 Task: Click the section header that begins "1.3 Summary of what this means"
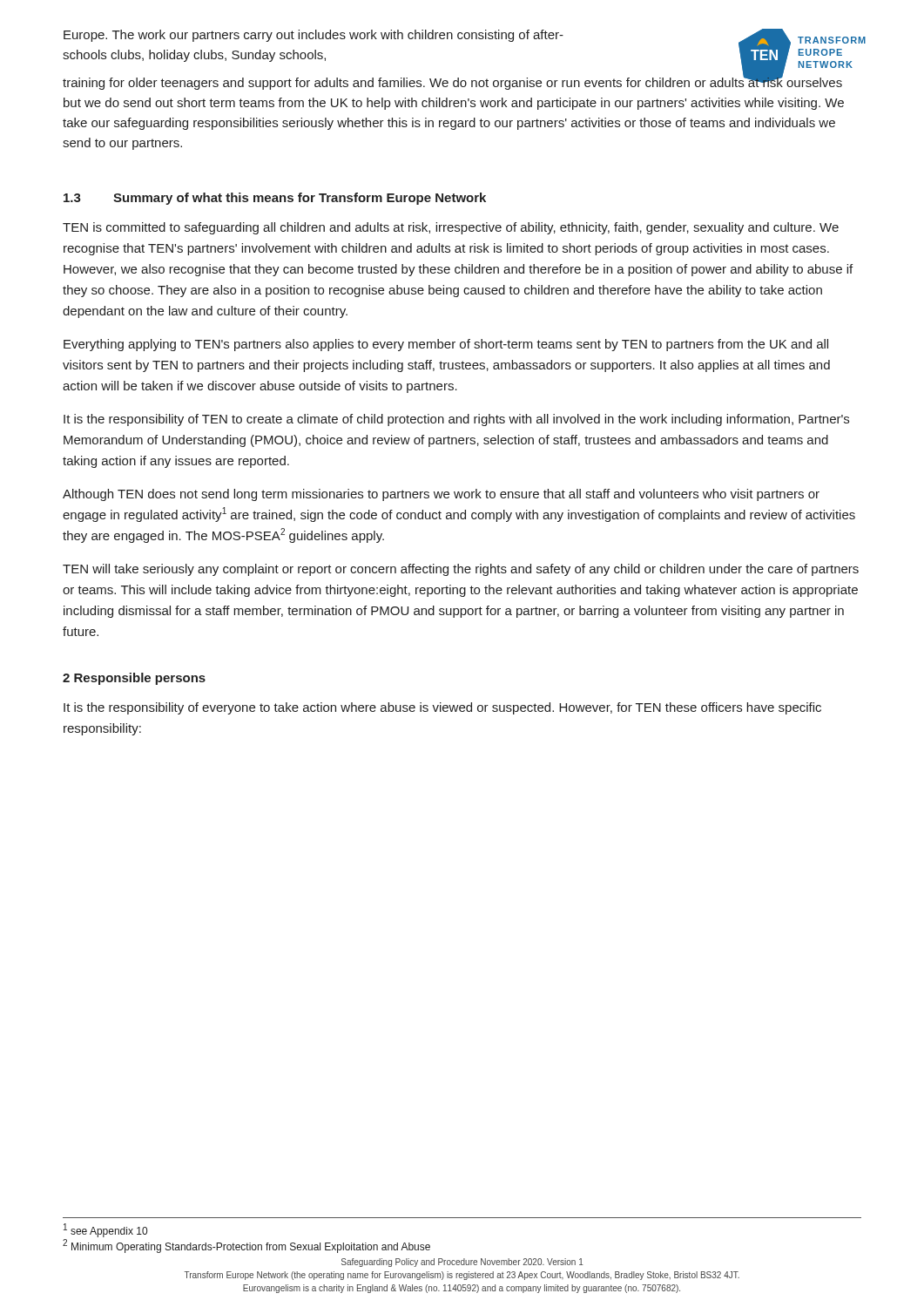(275, 197)
